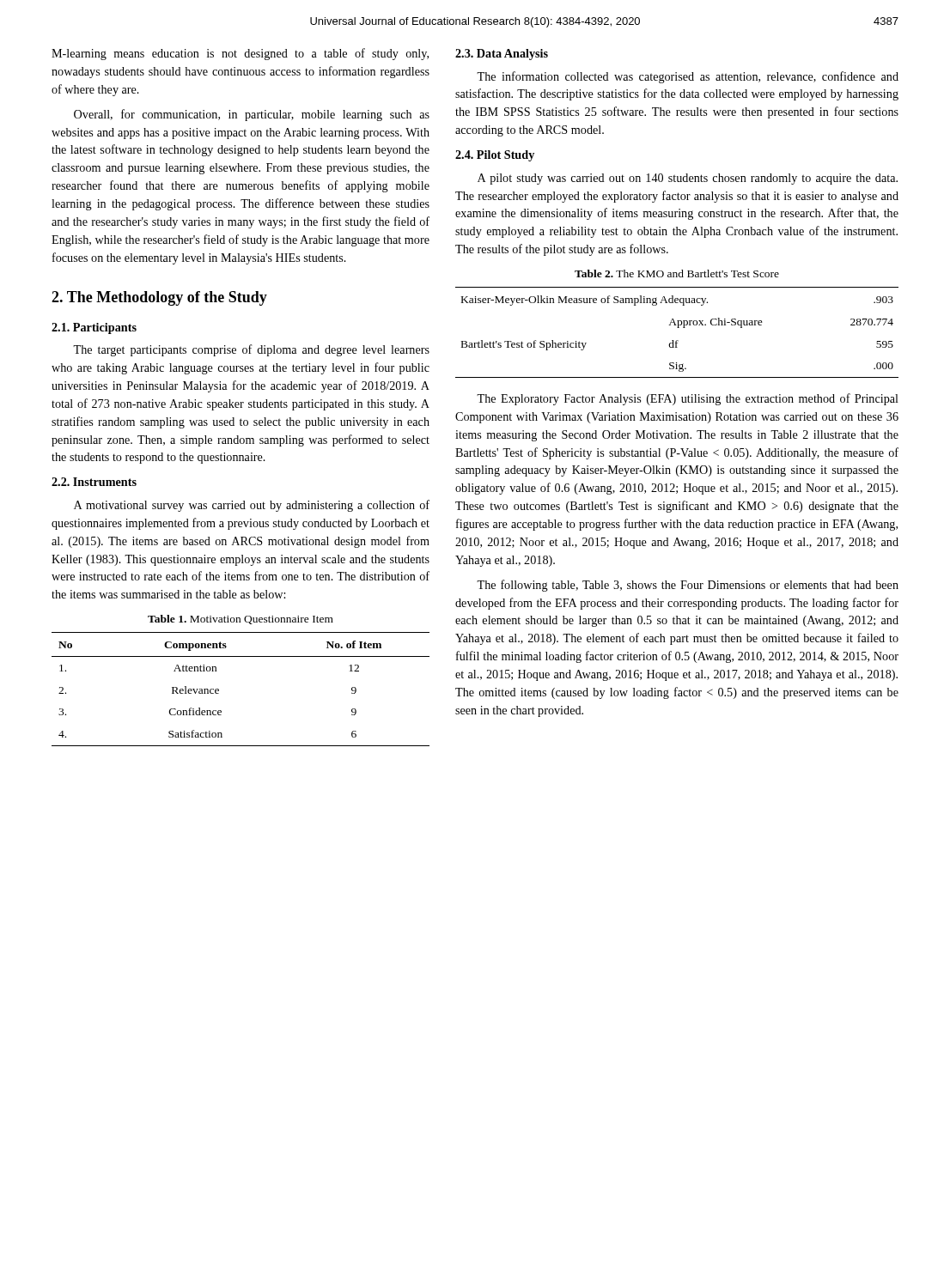Find the block starting "2.2. Instruments"

coord(94,482)
